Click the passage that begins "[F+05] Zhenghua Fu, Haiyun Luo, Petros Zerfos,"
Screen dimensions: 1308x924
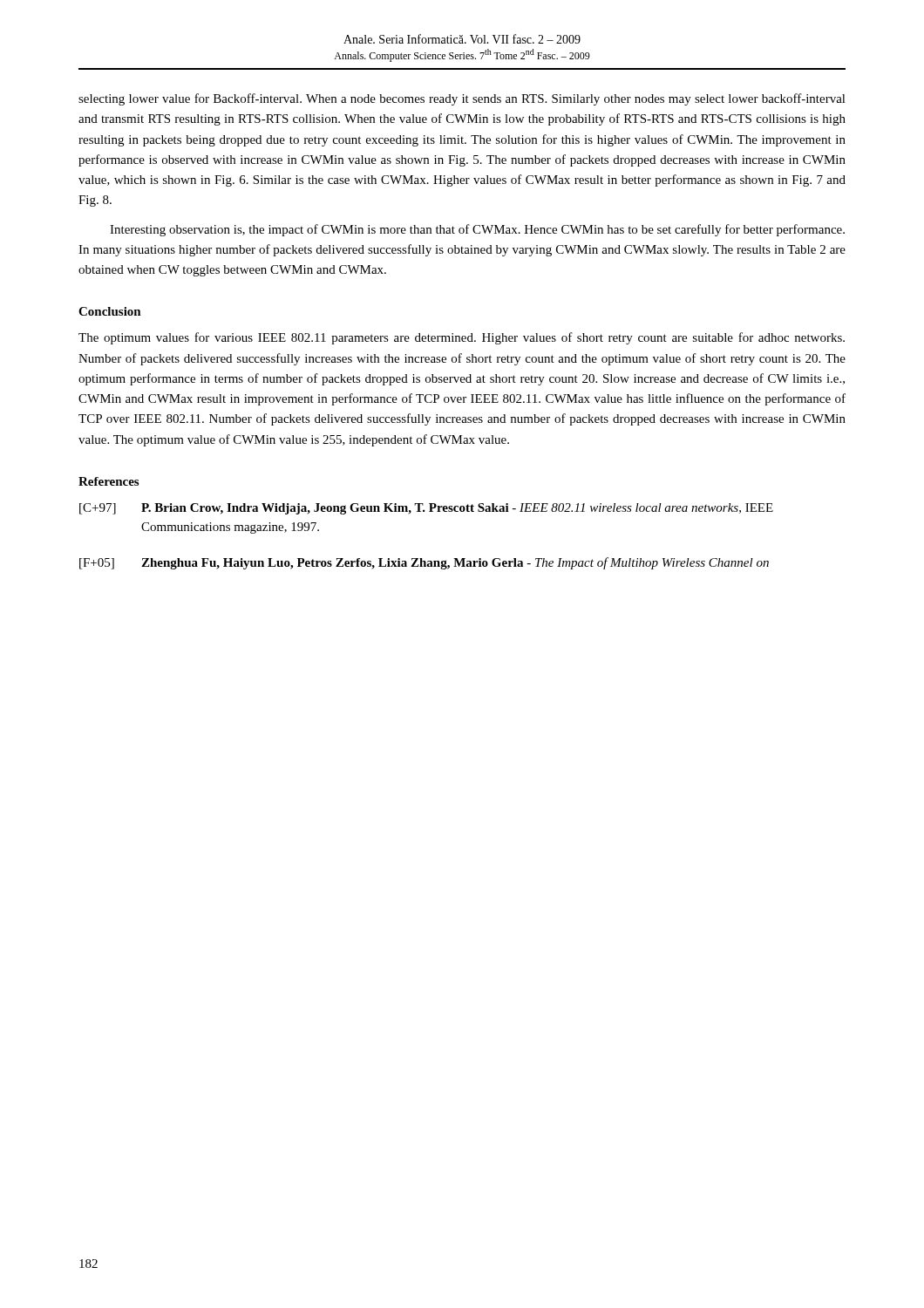pos(462,562)
